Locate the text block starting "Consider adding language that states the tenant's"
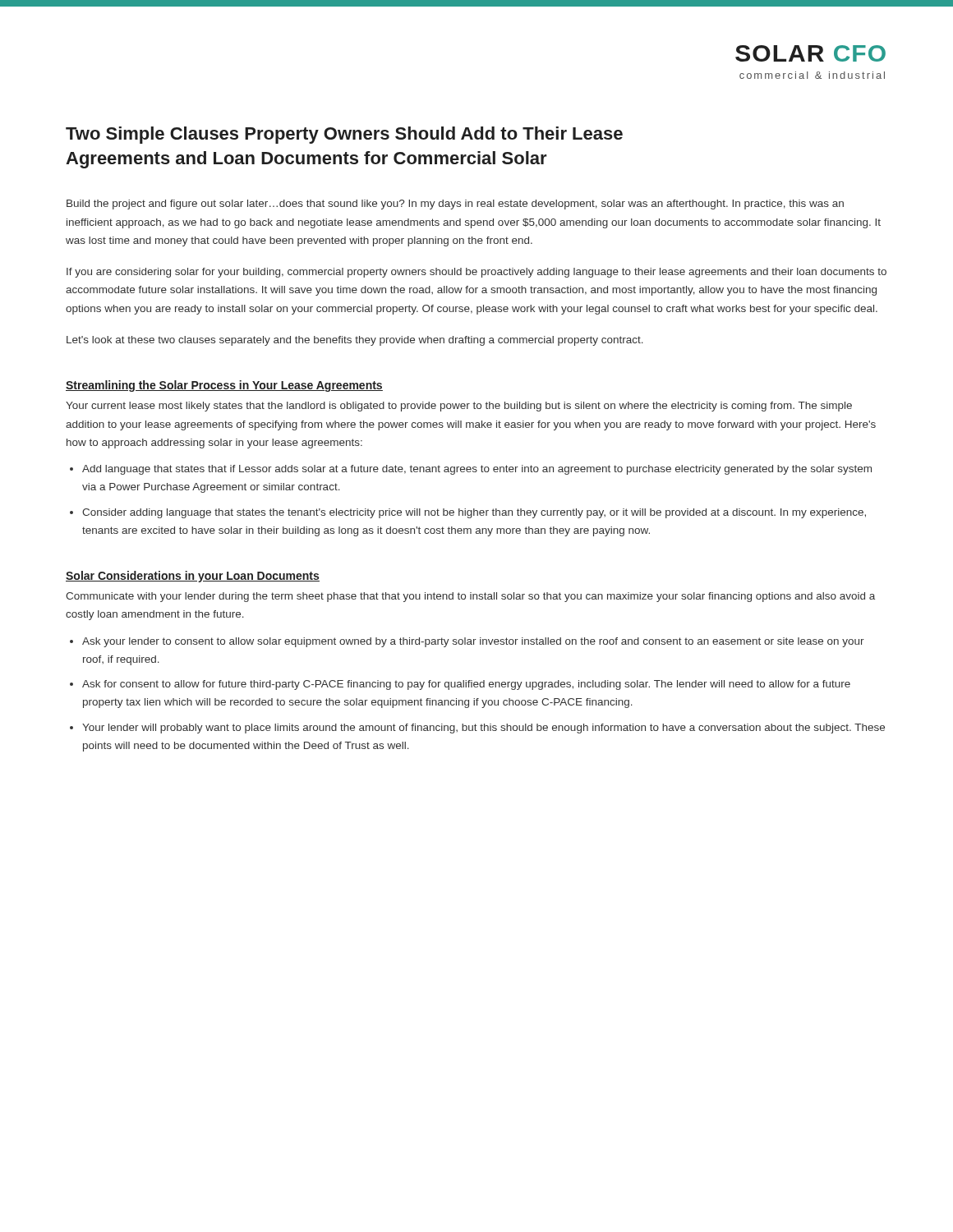Image resolution: width=953 pixels, height=1232 pixels. (x=475, y=521)
